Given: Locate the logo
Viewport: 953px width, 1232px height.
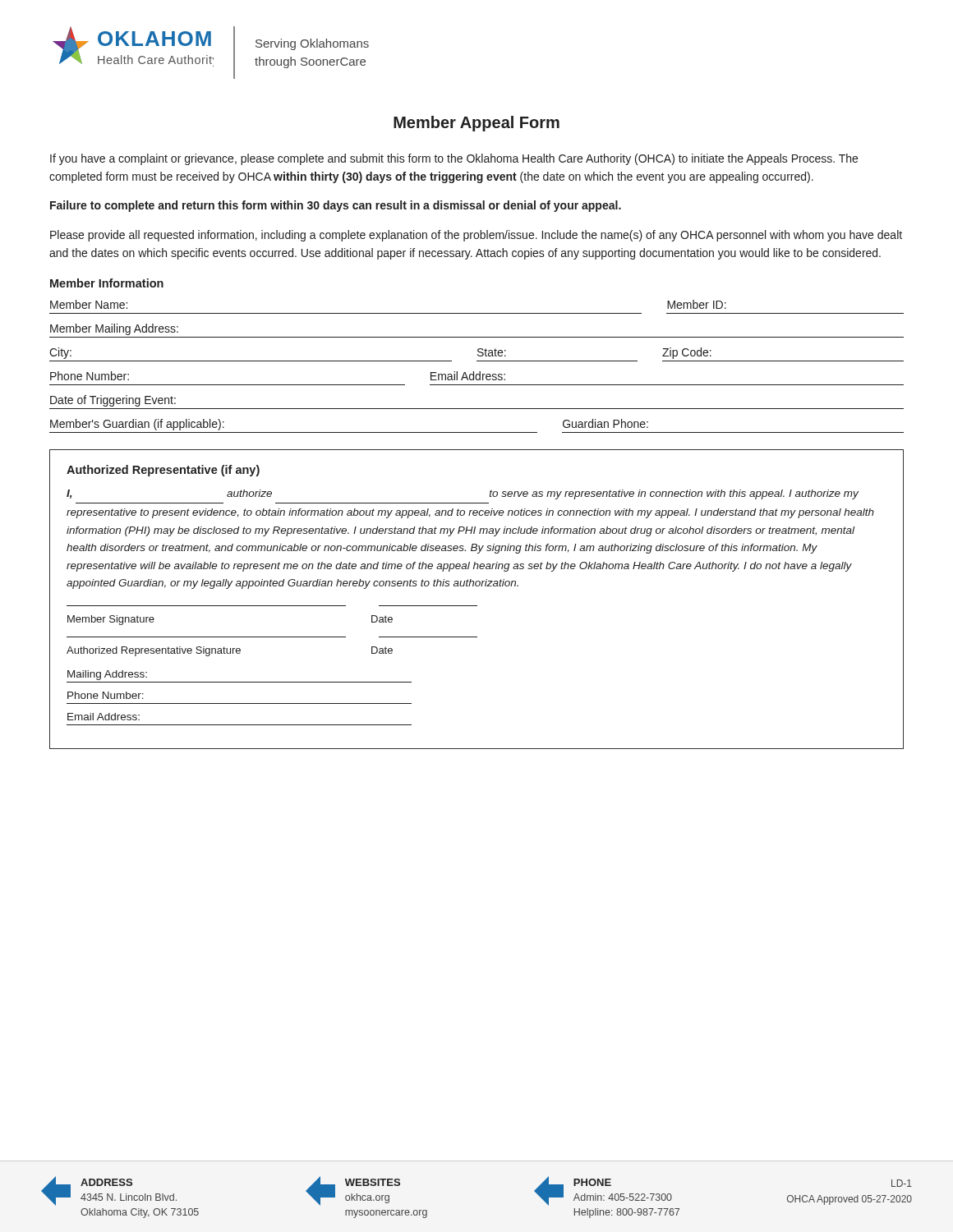Looking at the screenshot, I should click(476, 49).
